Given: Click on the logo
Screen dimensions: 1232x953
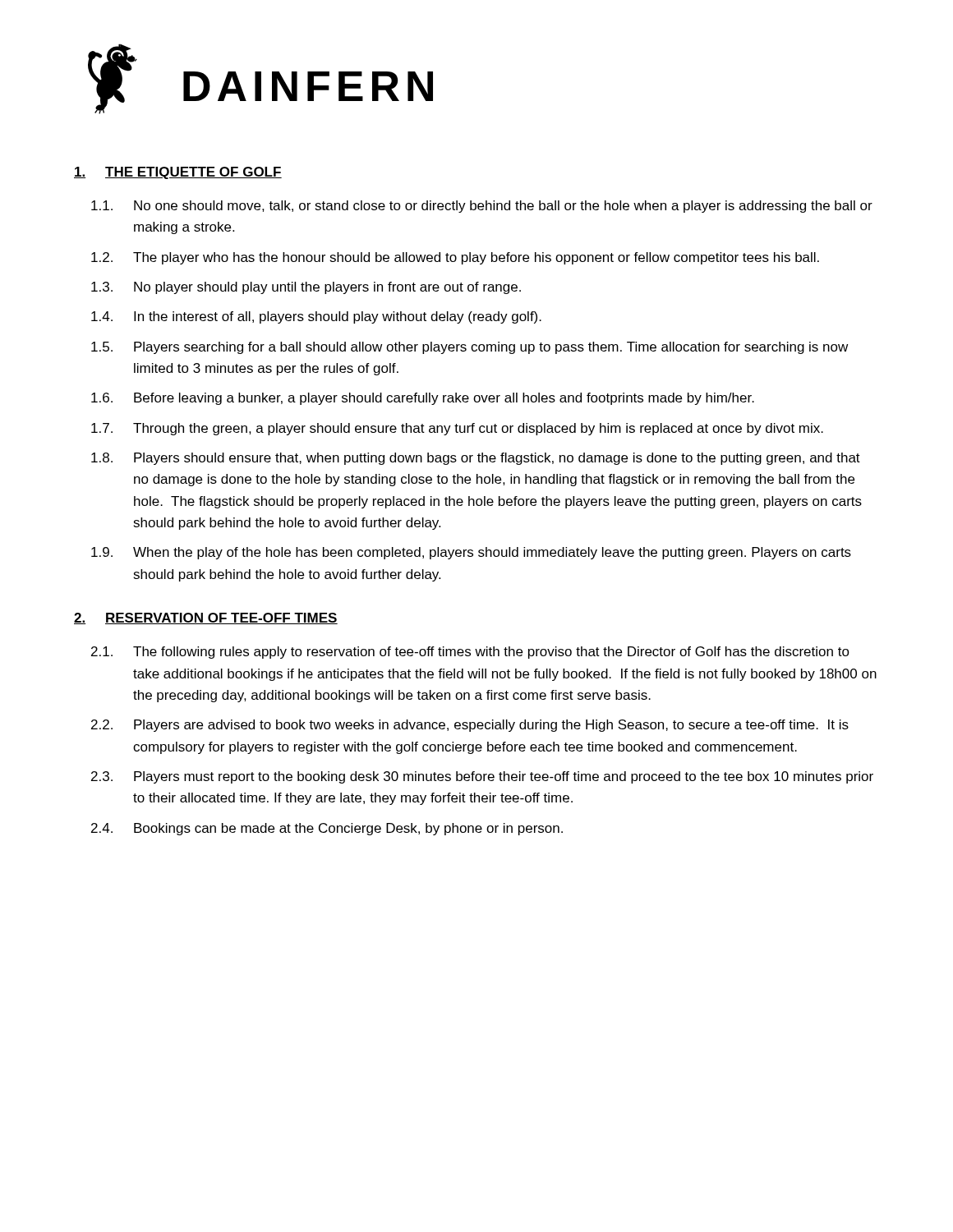Looking at the screenshot, I should 476,86.
